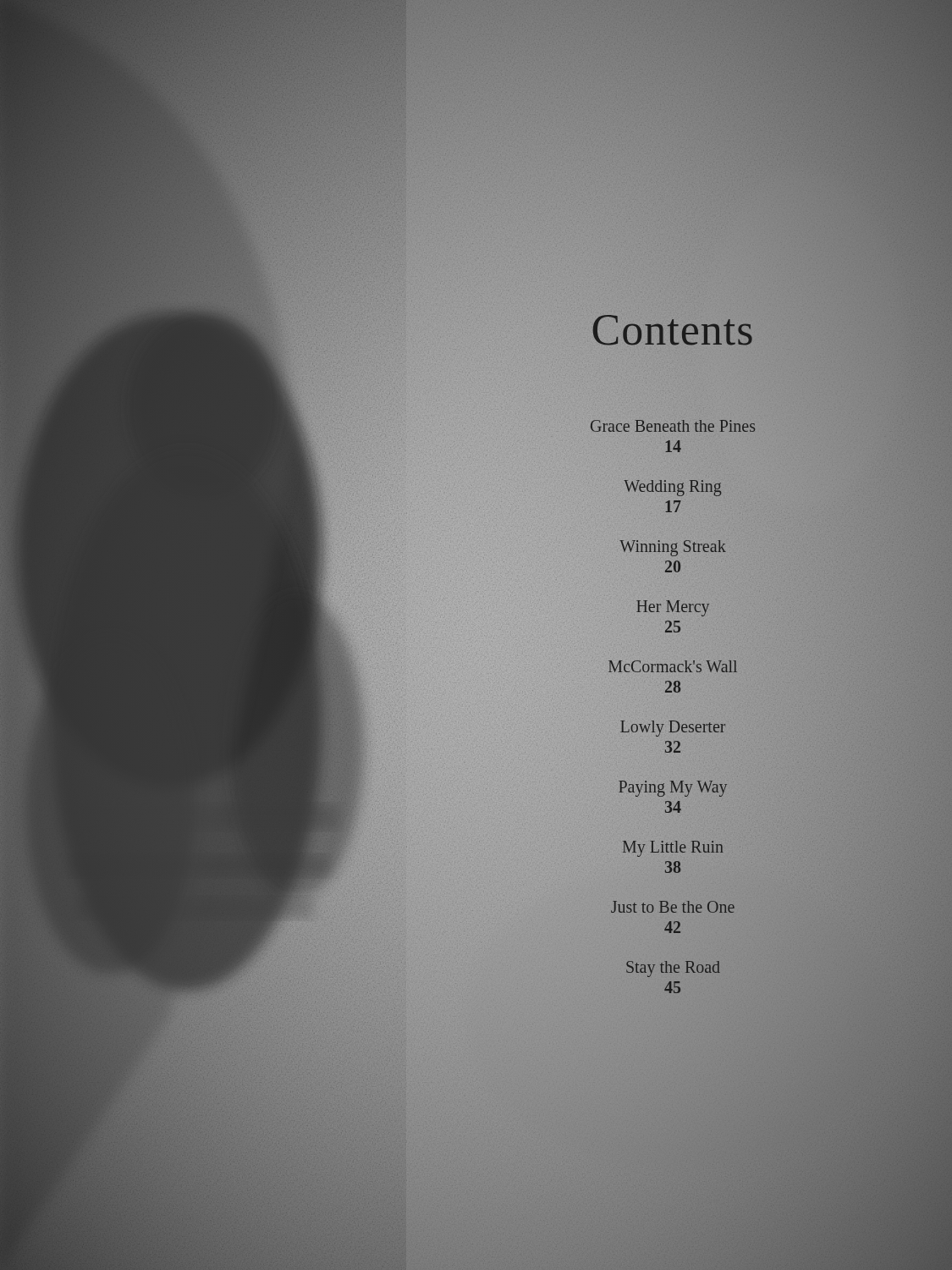The image size is (952, 1270).
Task: Navigate to the region starting "Winning Streak 20"
Action: click(x=673, y=556)
